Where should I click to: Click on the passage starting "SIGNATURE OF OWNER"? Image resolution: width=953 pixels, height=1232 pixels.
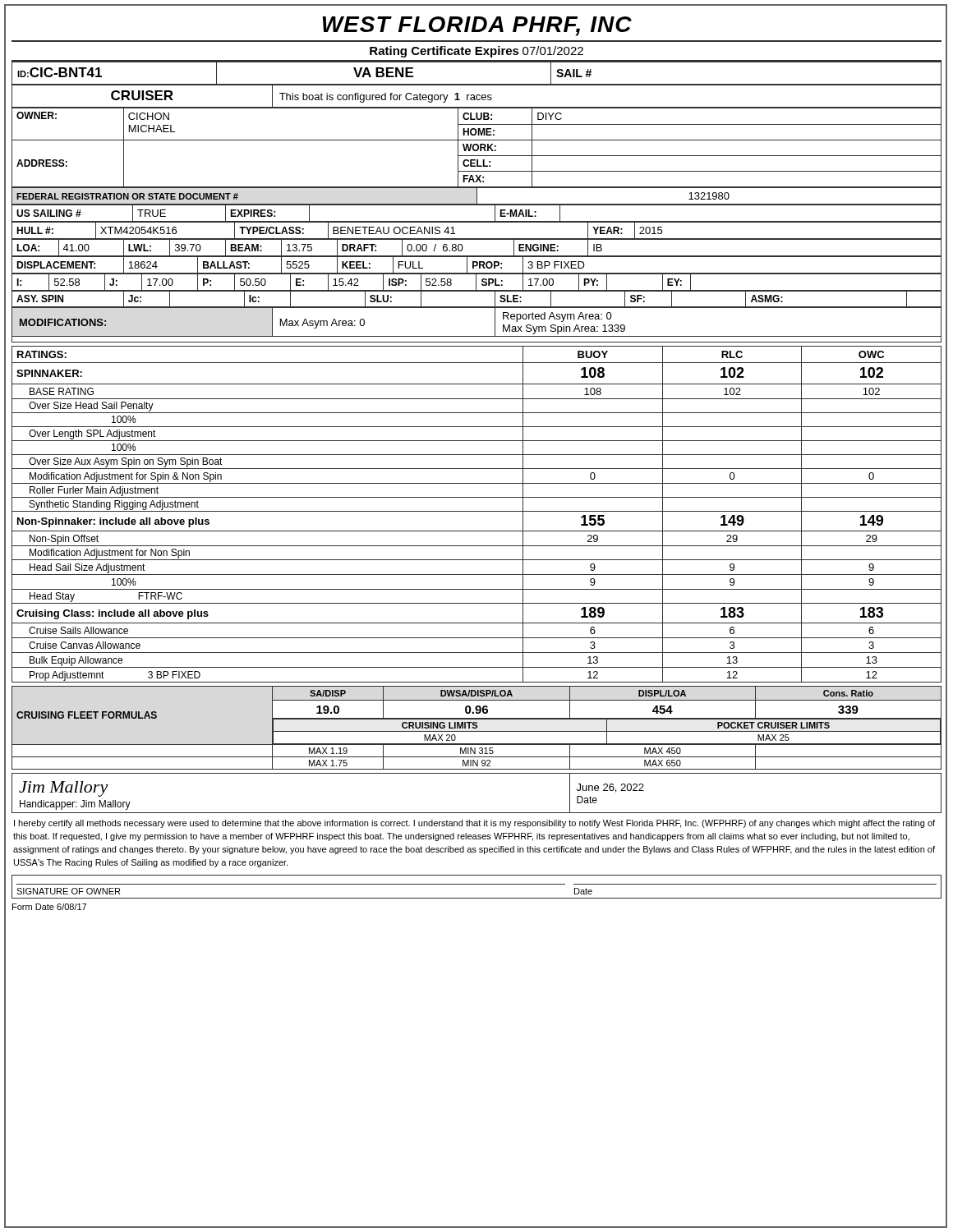69,891
